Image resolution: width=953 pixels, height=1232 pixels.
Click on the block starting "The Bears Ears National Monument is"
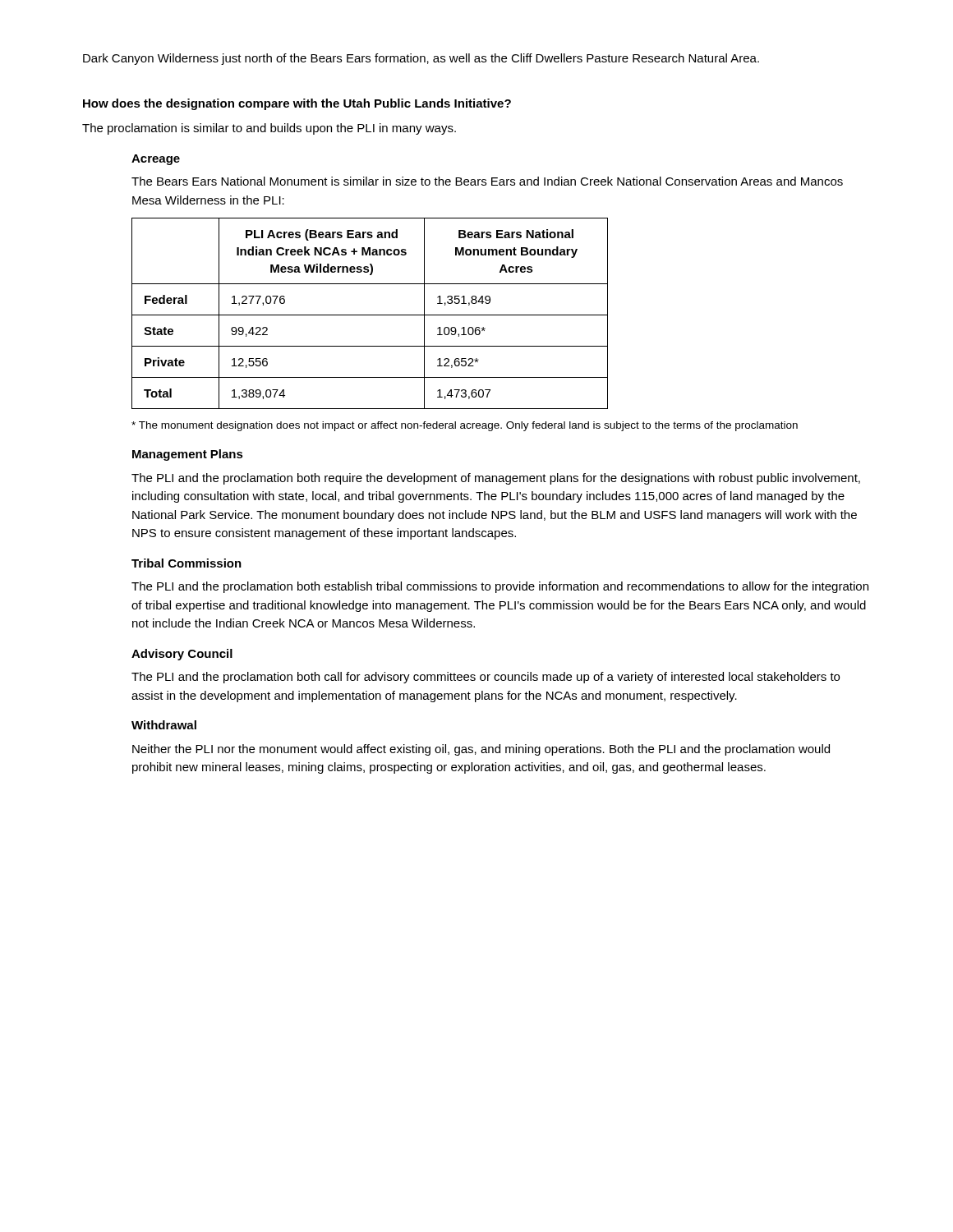[x=487, y=190]
